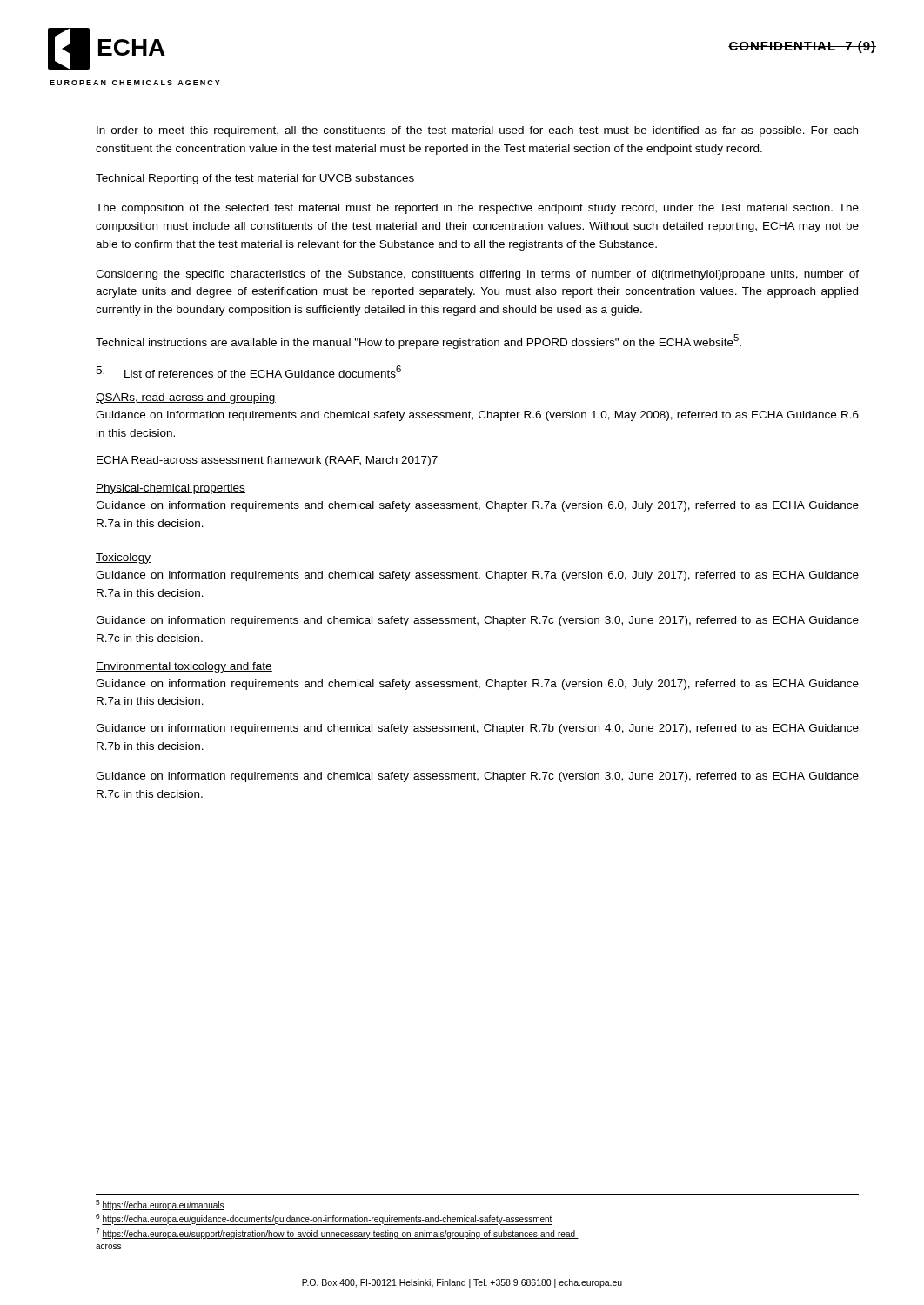Point to the block beginning "In order to meet this requirement, all"

[477, 139]
